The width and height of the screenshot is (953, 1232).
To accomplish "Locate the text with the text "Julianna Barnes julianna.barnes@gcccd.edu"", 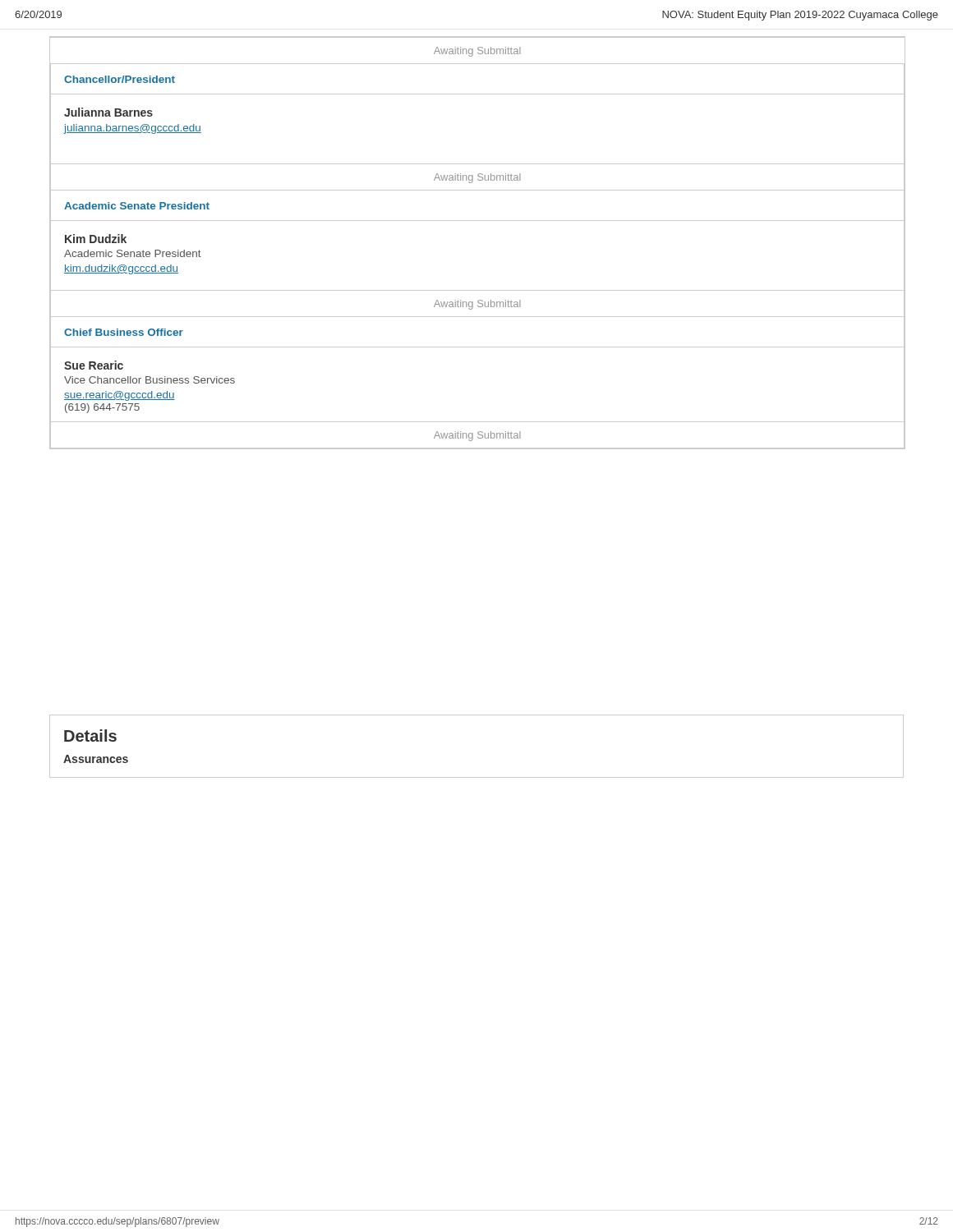I will click(108, 112).
